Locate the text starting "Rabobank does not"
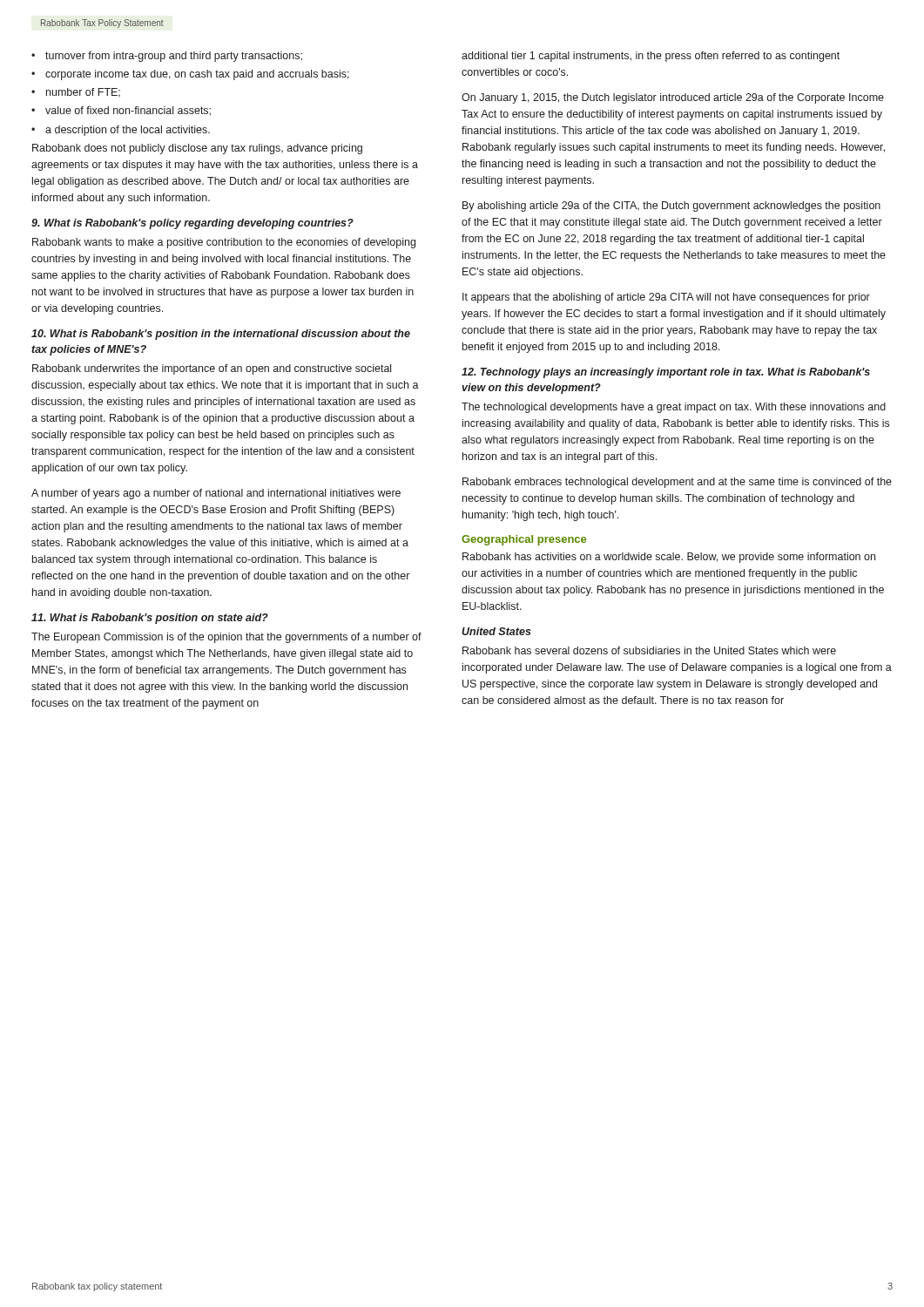The height and width of the screenshot is (1307, 924). pos(225,173)
